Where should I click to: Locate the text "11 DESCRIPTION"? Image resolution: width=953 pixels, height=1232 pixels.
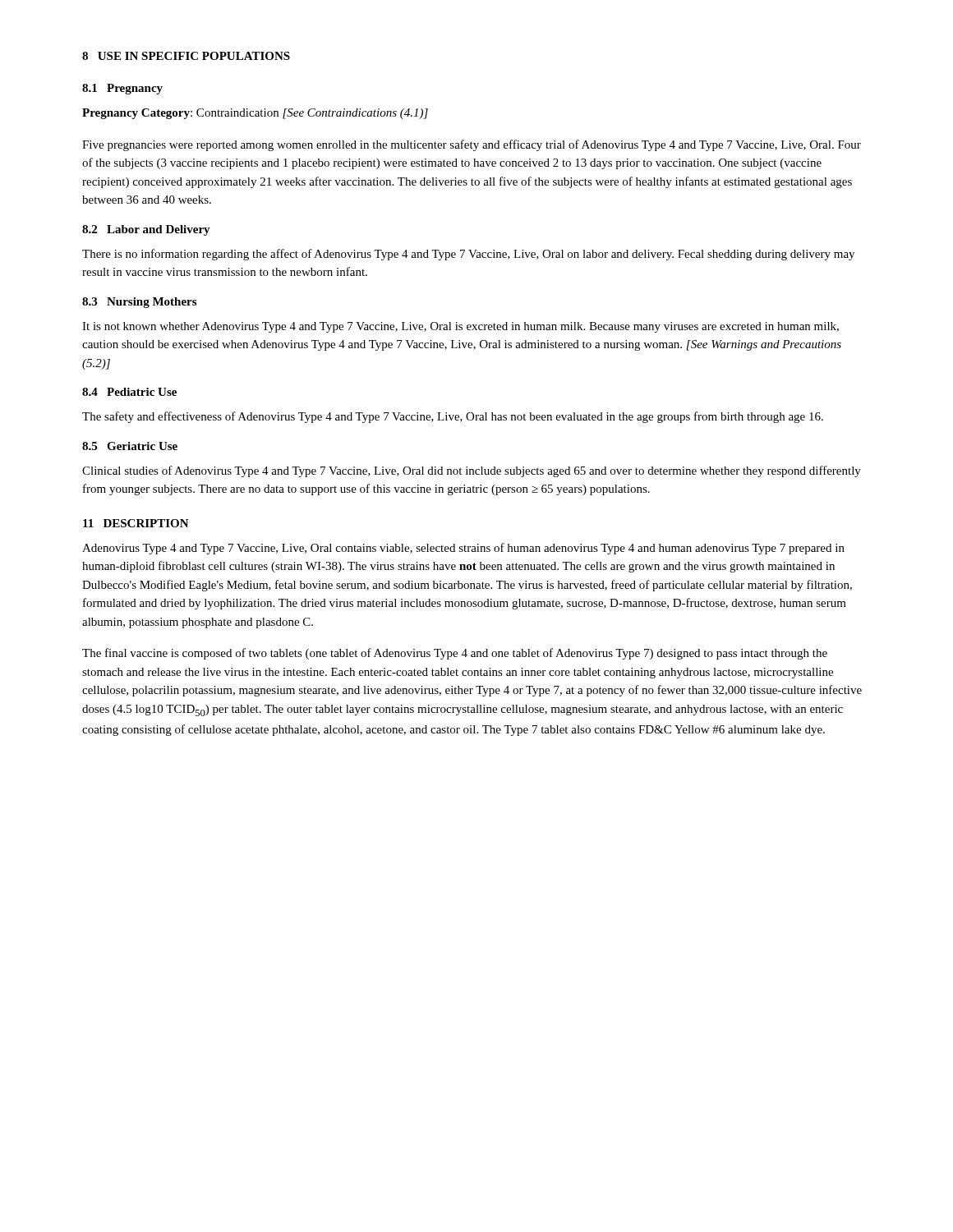(135, 523)
